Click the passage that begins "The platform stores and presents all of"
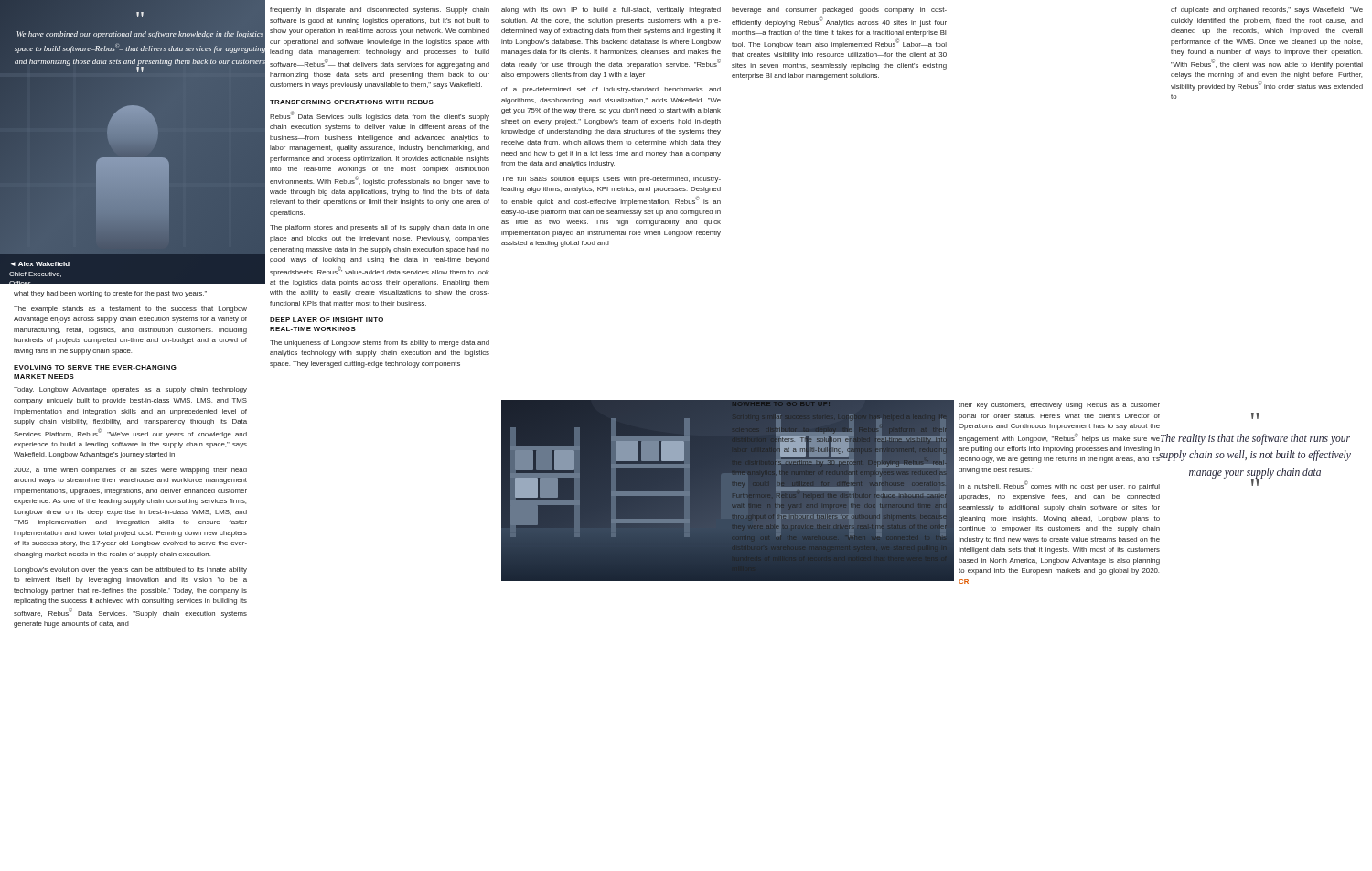Viewport: 1372px width, 871px height. point(380,266)
